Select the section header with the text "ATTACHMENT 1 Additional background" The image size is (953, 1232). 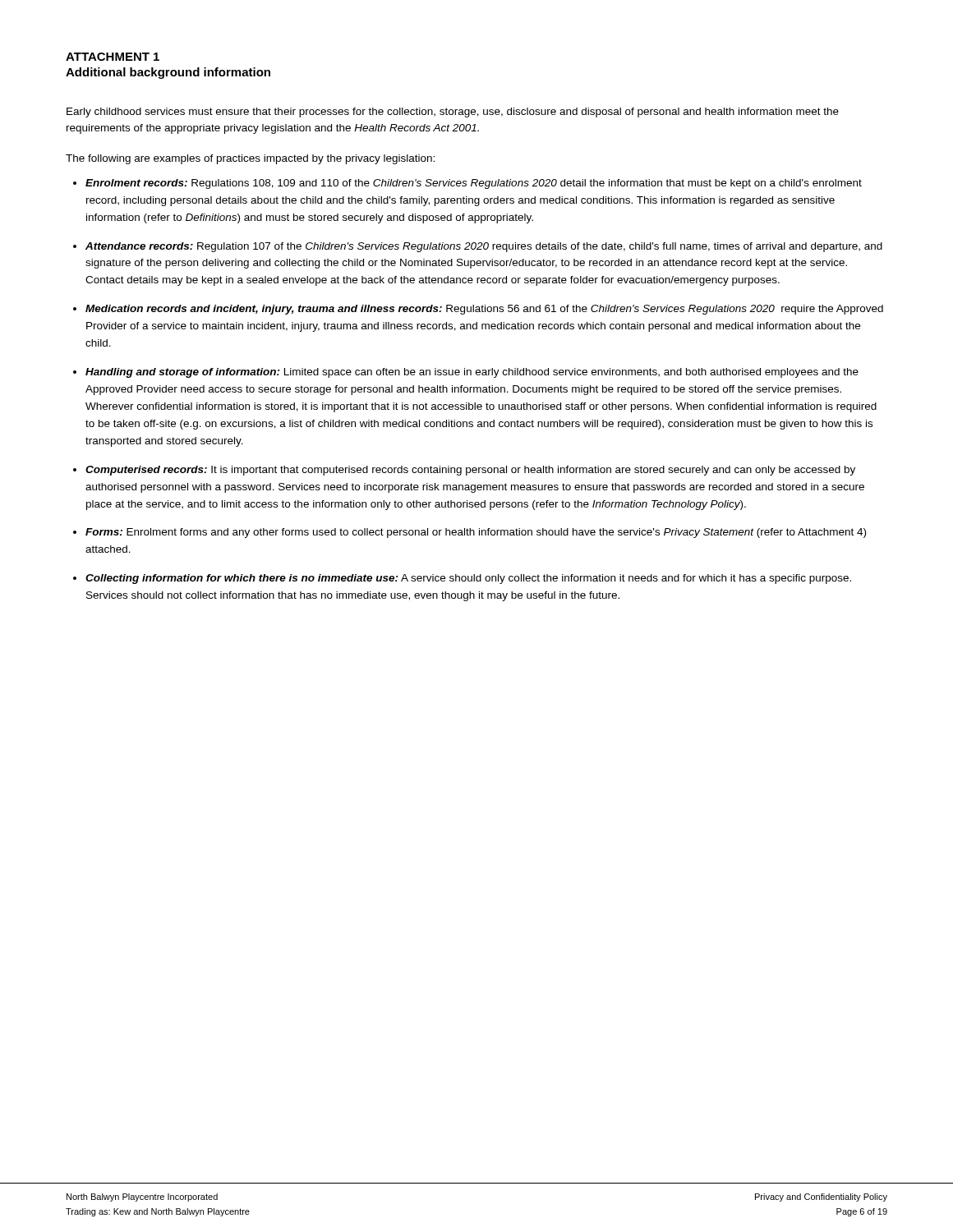click(x=113, y=57)
